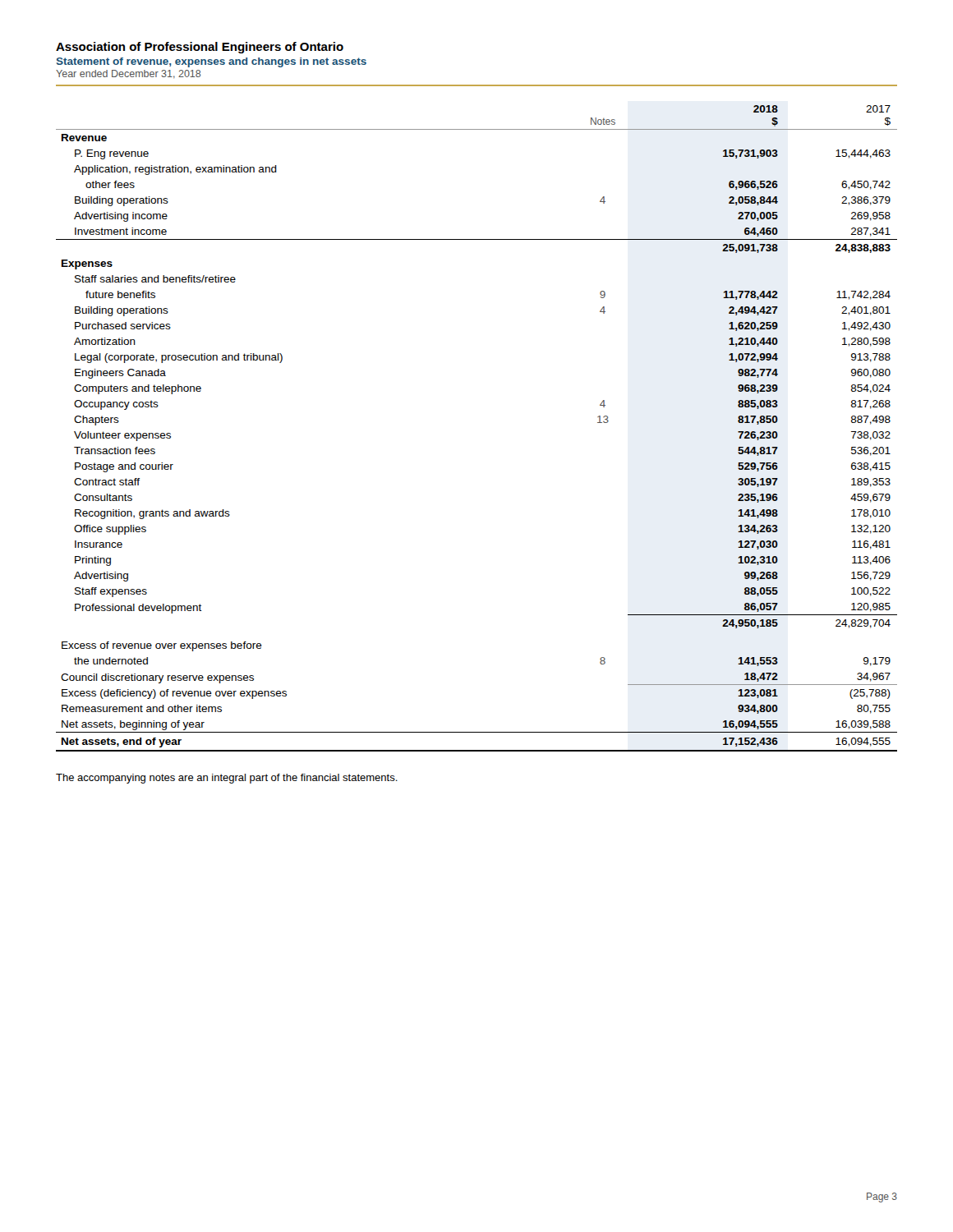The width and height of the screenshot is (953, 1232).
Task: Click where it says "Year ended December 31, 2018"
Action: 128,74
